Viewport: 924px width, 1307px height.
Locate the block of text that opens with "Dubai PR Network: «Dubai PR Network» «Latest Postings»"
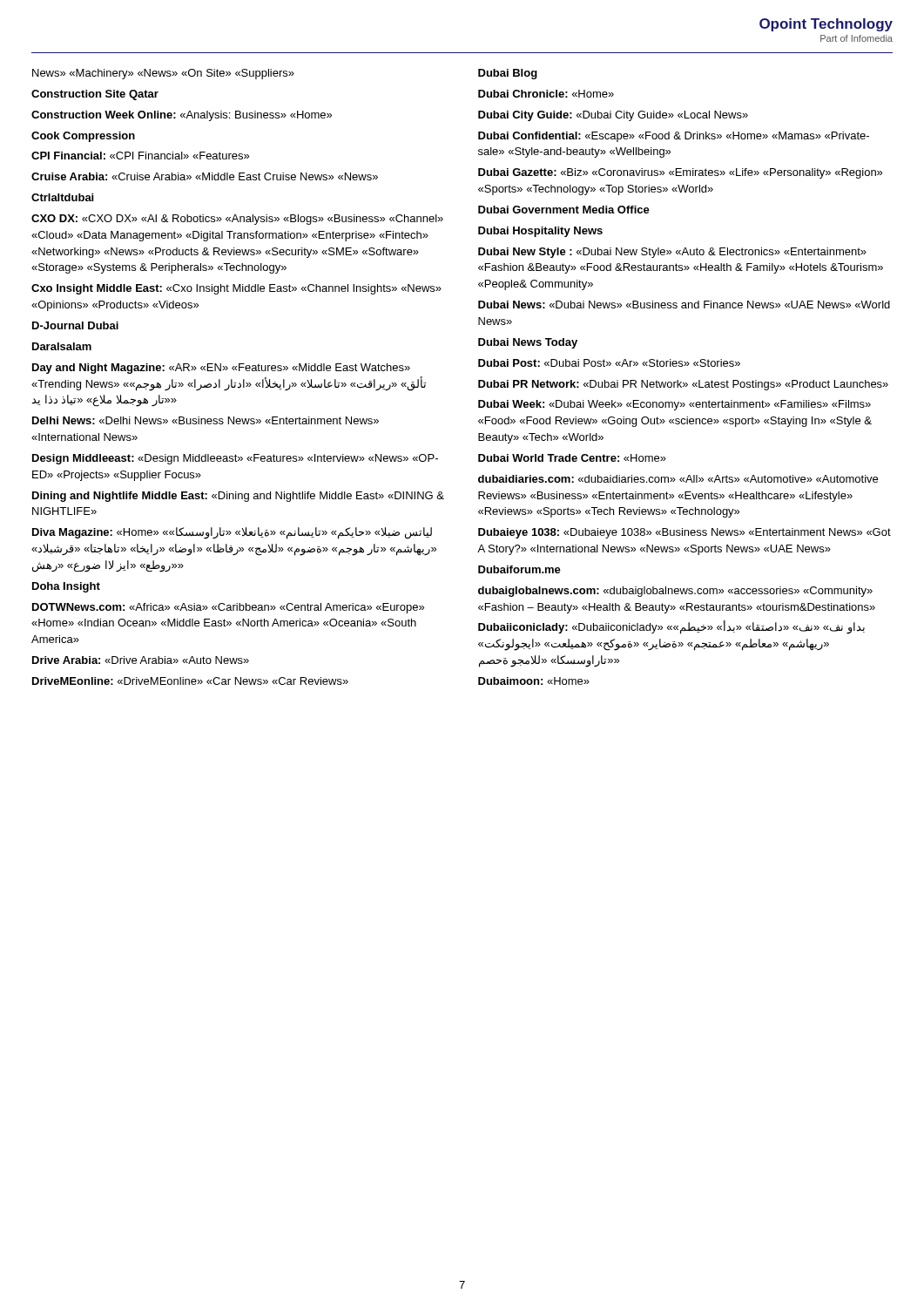point(683,383)
